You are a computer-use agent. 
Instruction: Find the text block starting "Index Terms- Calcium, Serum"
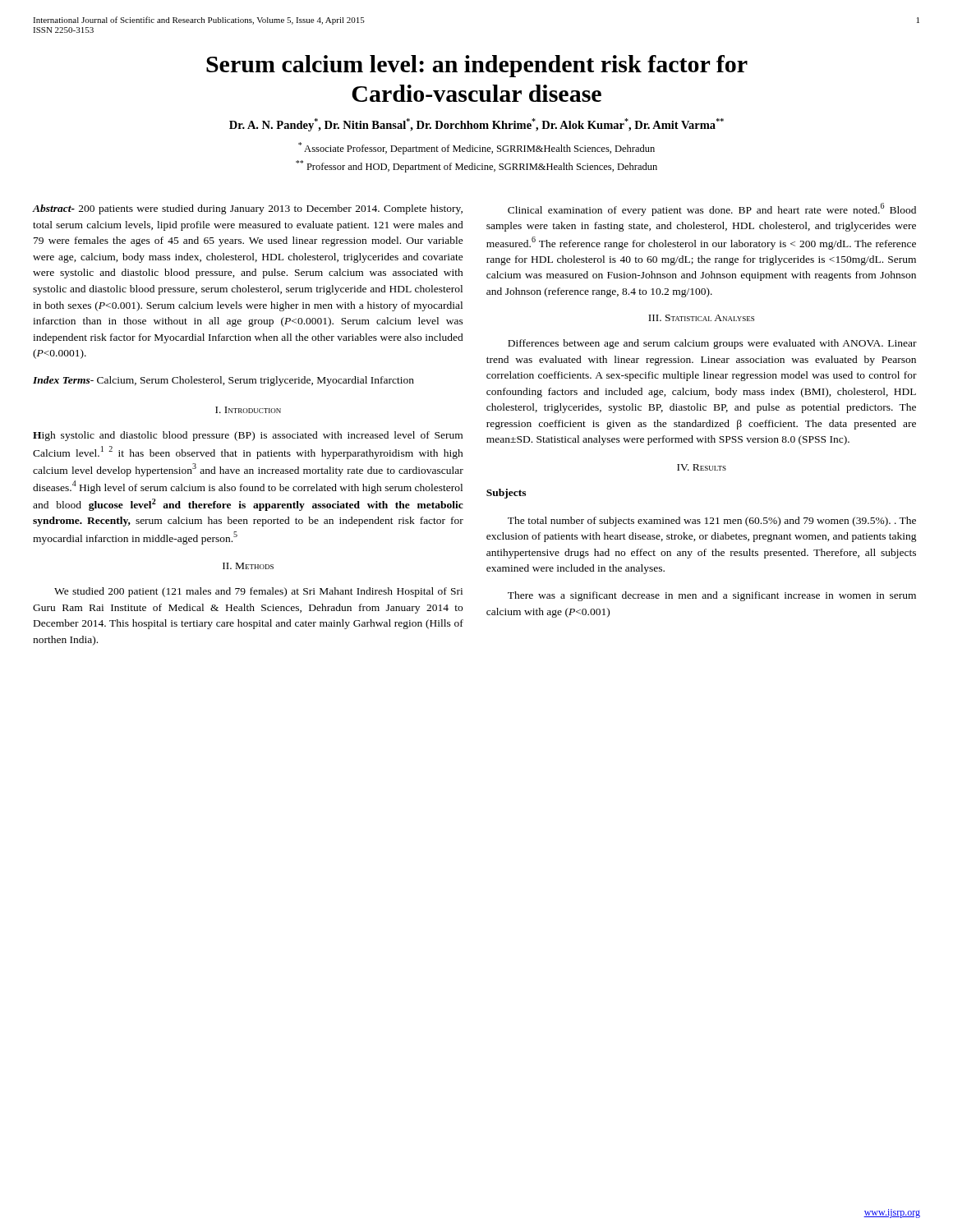(248, 380)
